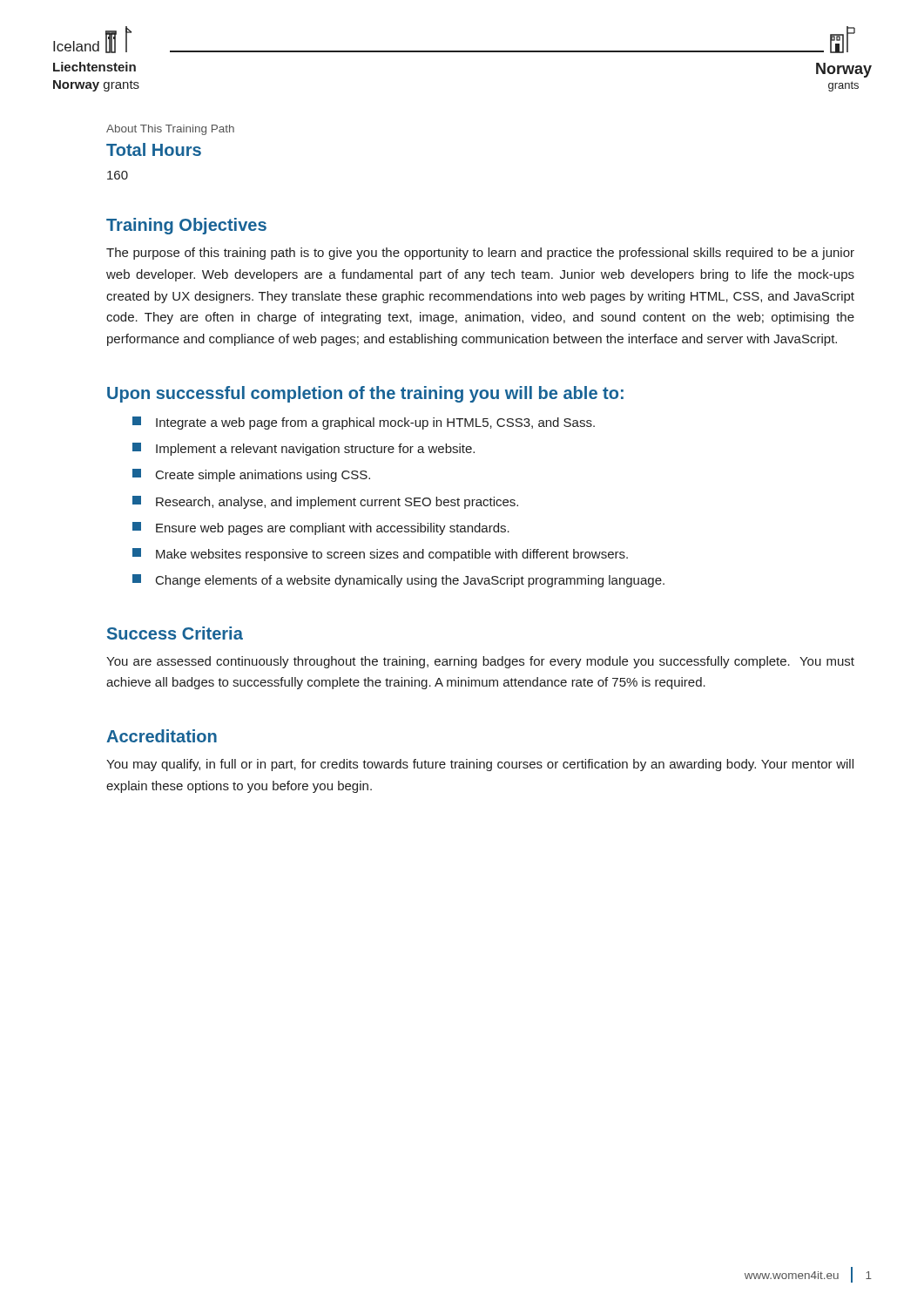The width and height of the screenshot is (924, 1307).
Task: Locate the text starting "You may qualify, in"
Action: coord(480,775)
